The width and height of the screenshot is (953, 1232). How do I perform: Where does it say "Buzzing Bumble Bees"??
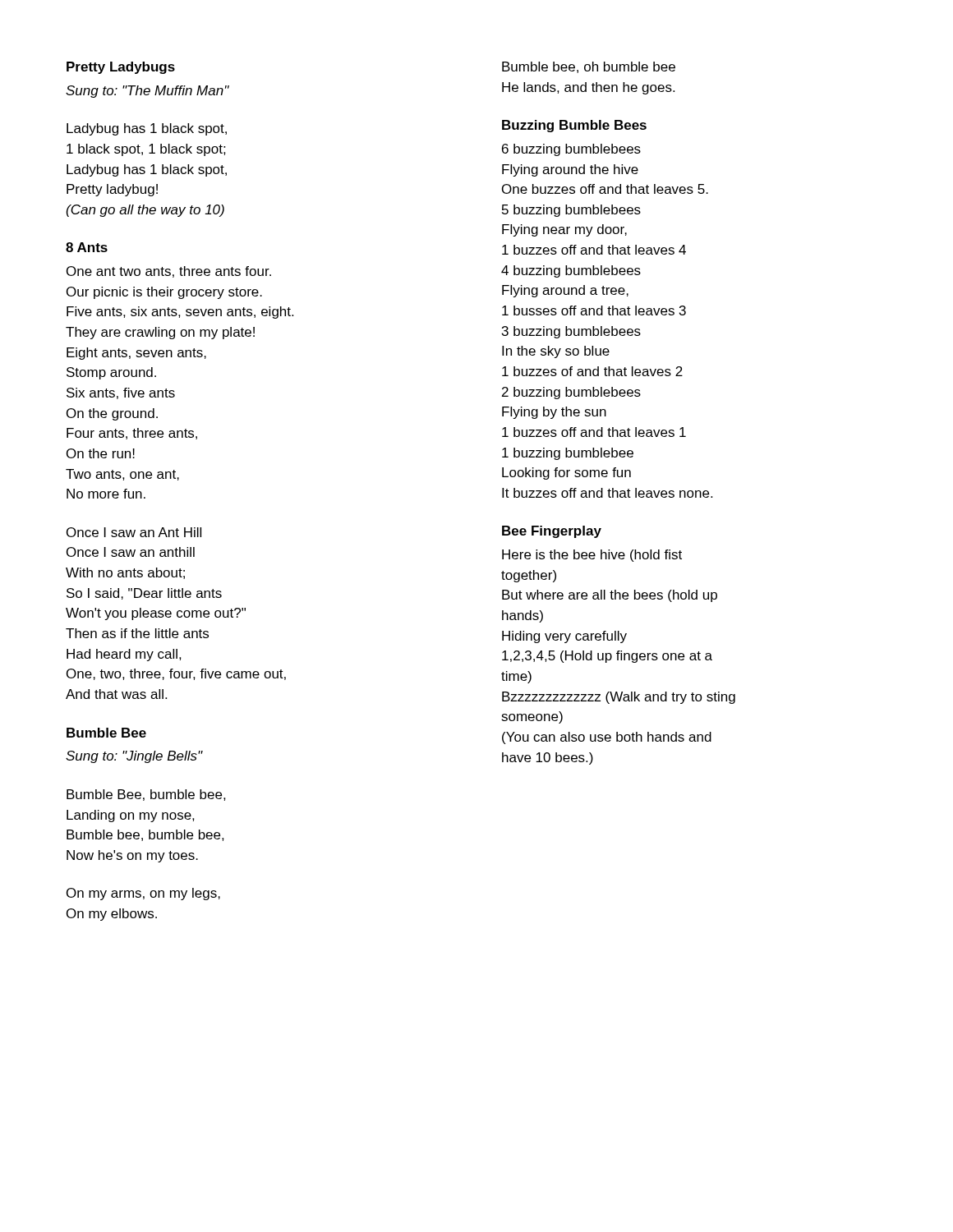pos(574,126)
